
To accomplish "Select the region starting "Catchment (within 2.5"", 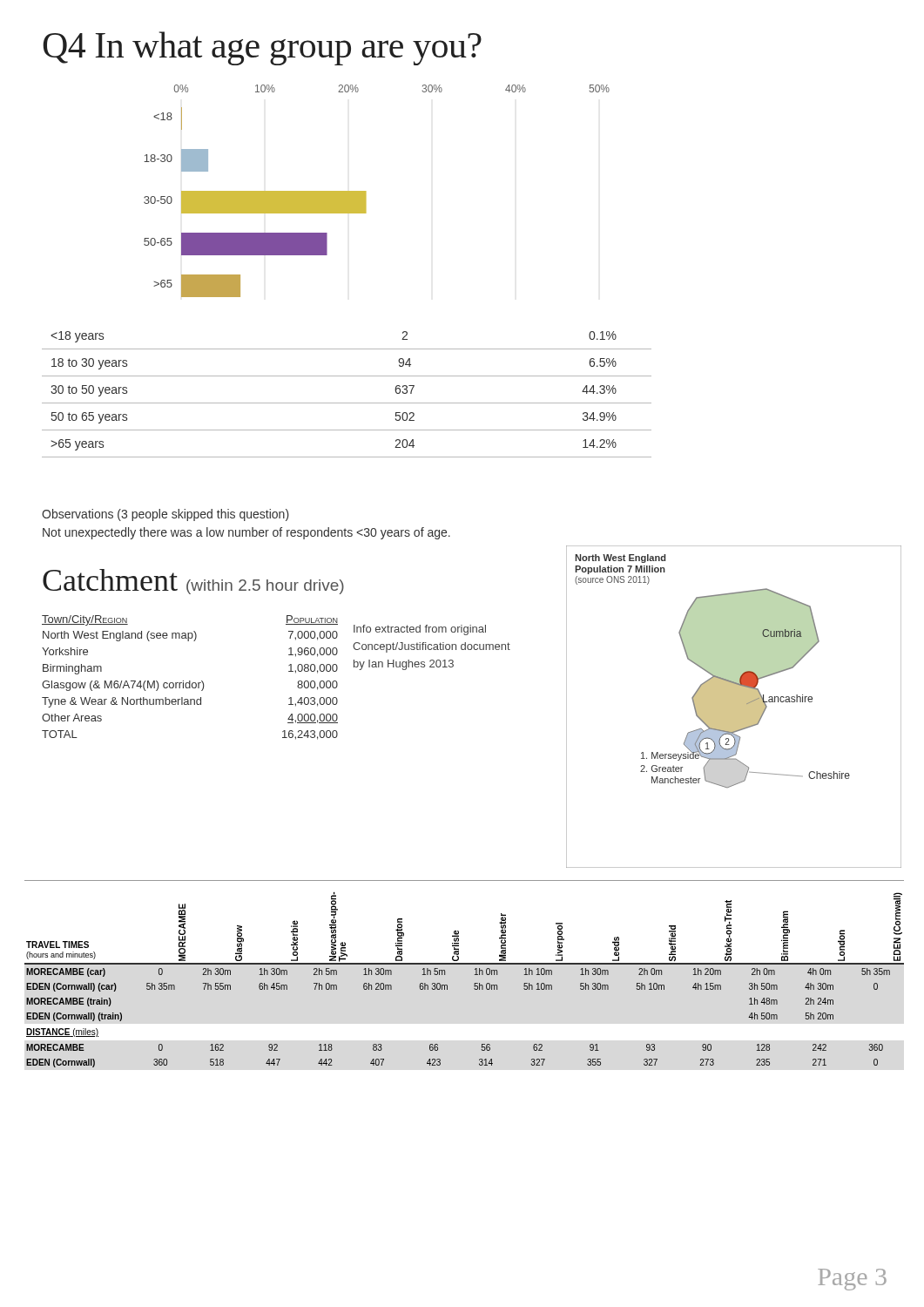I will coord(193,580).
